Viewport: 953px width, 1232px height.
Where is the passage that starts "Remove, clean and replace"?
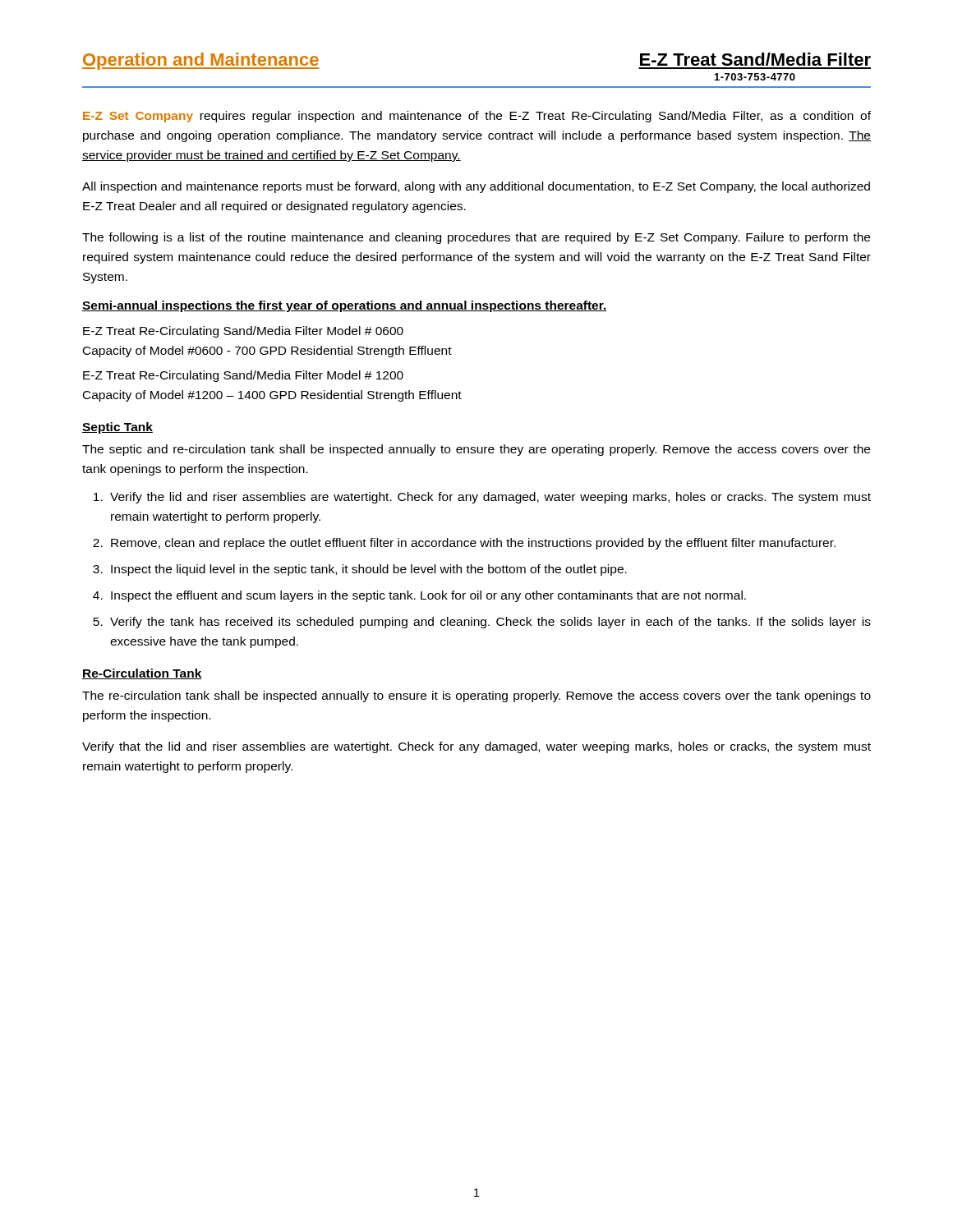click(473, 543)
